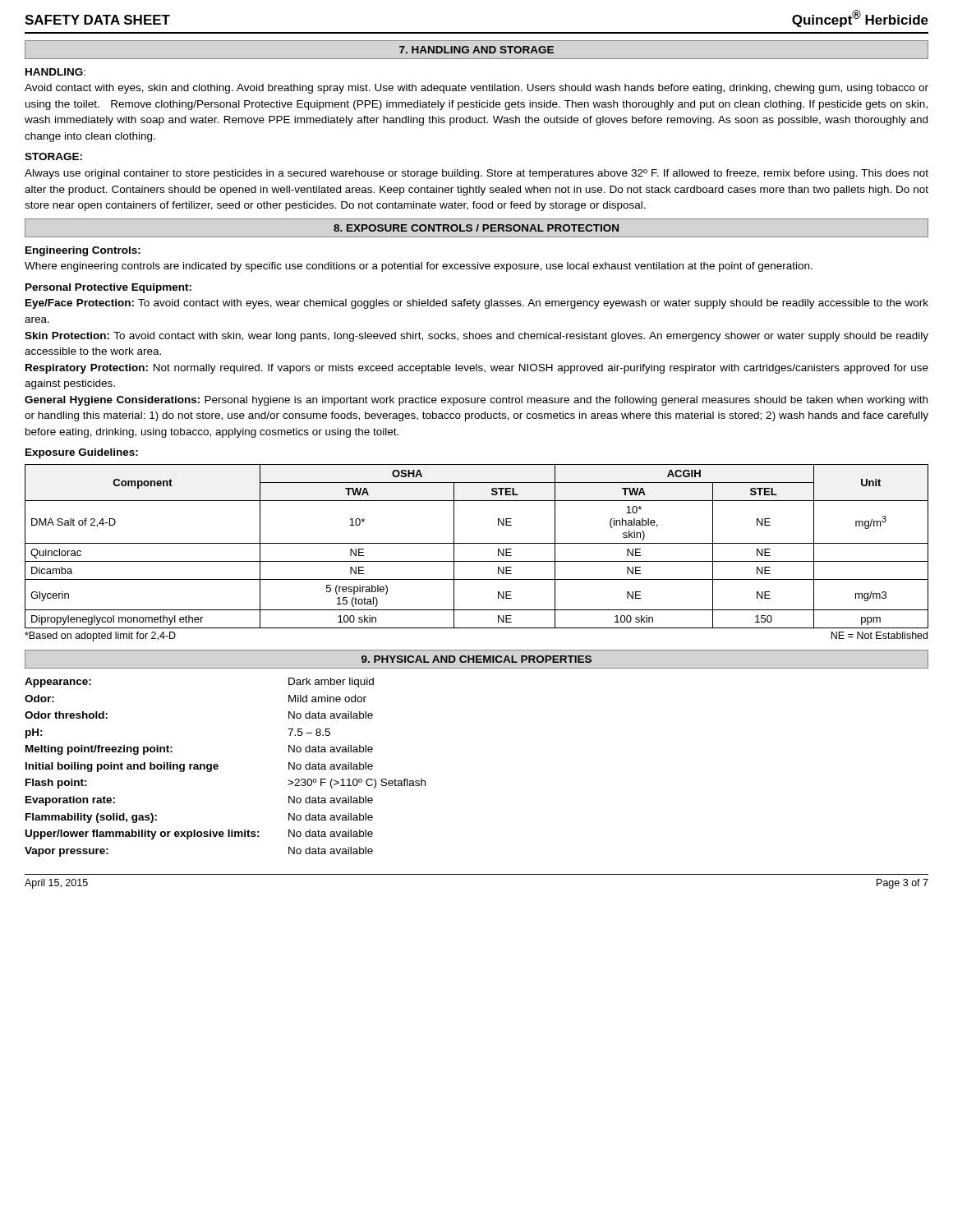Image resolution: width=953 pixels, height=1232 pixels.
Task: Find the table that mentions "10* (inhalable, skin)"
Action: point(476,546)
